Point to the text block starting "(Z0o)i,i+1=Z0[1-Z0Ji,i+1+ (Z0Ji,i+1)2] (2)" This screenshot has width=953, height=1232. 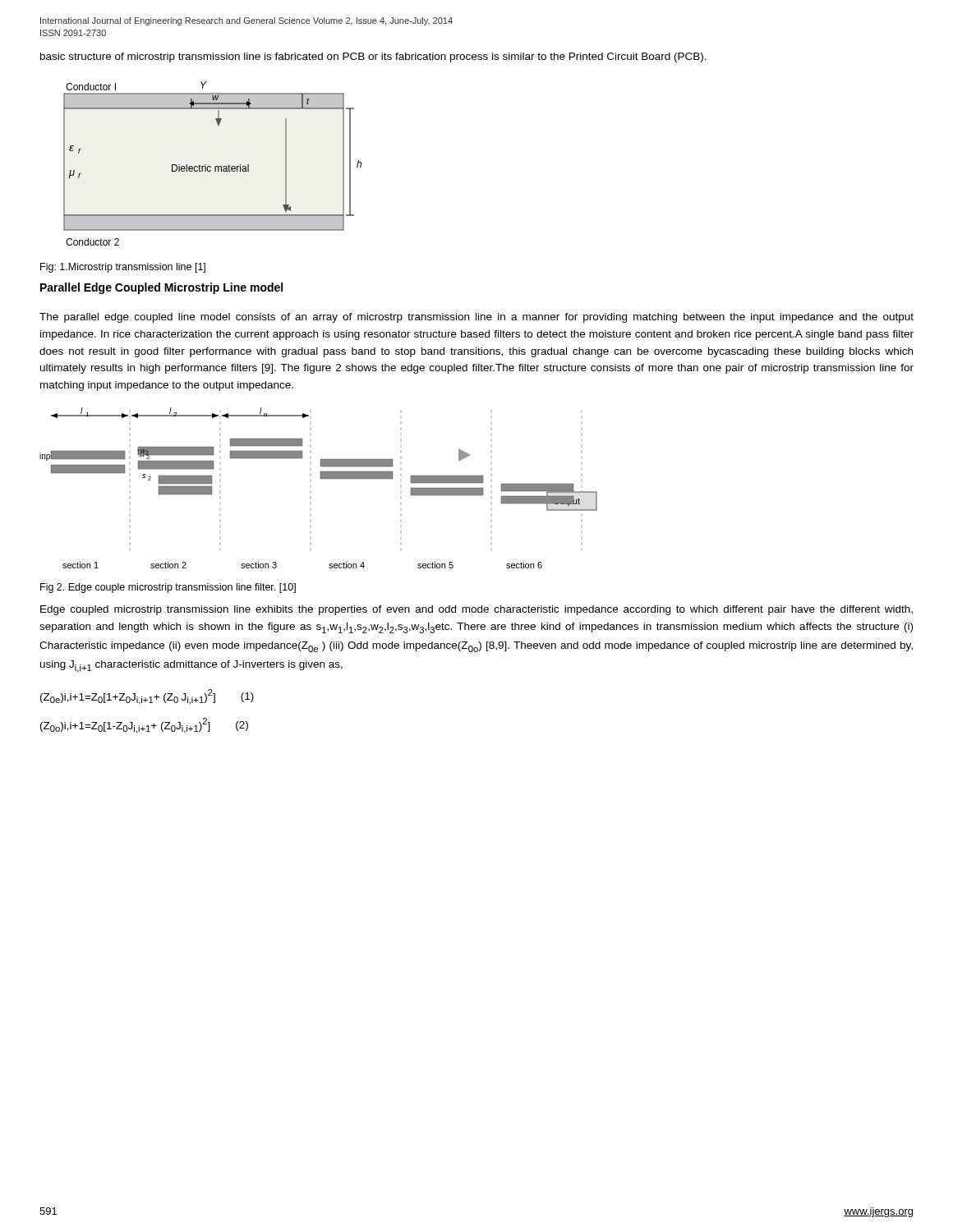click(x=144, y=725)
